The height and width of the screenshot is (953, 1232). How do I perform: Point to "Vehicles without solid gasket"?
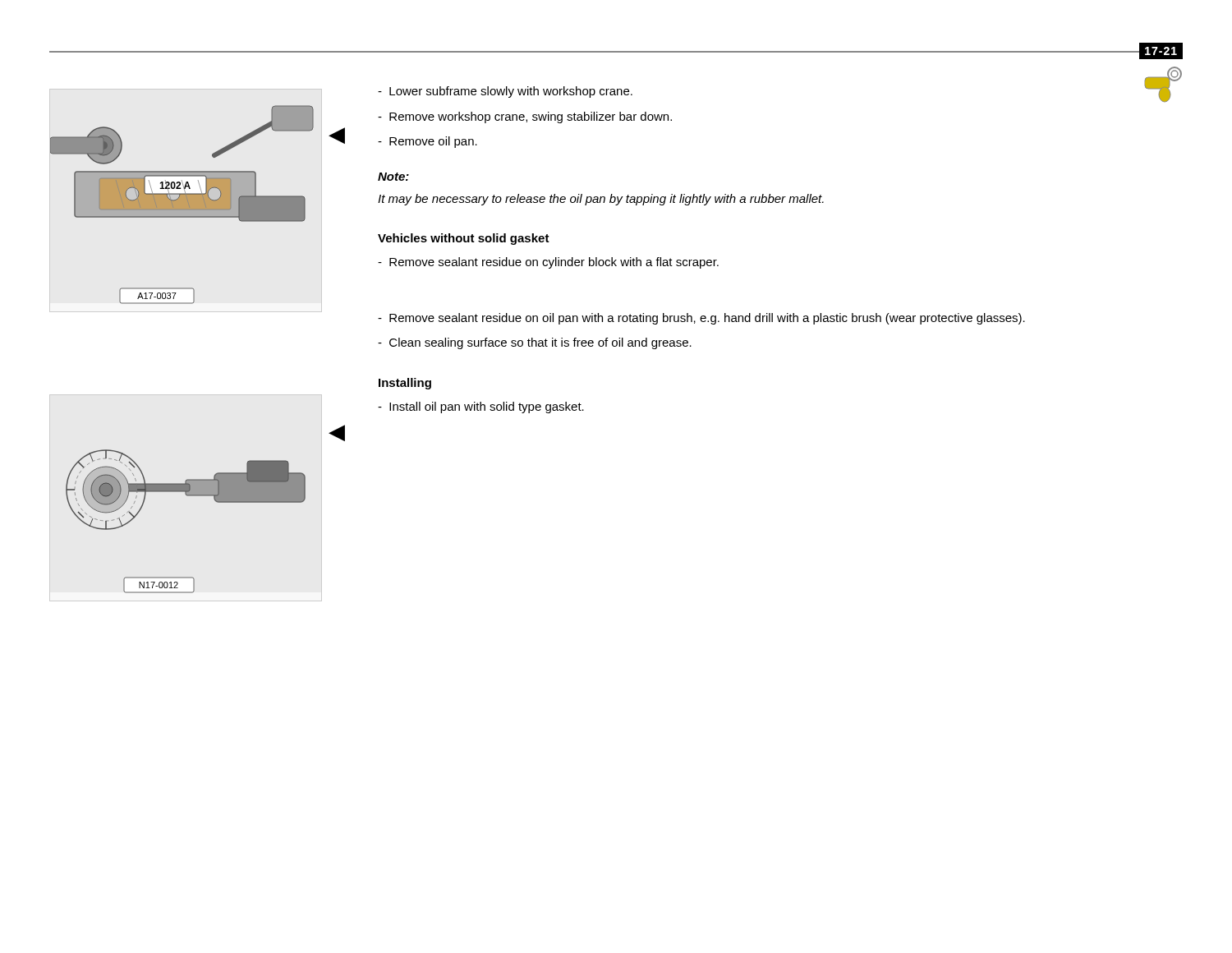coord(463,238)
